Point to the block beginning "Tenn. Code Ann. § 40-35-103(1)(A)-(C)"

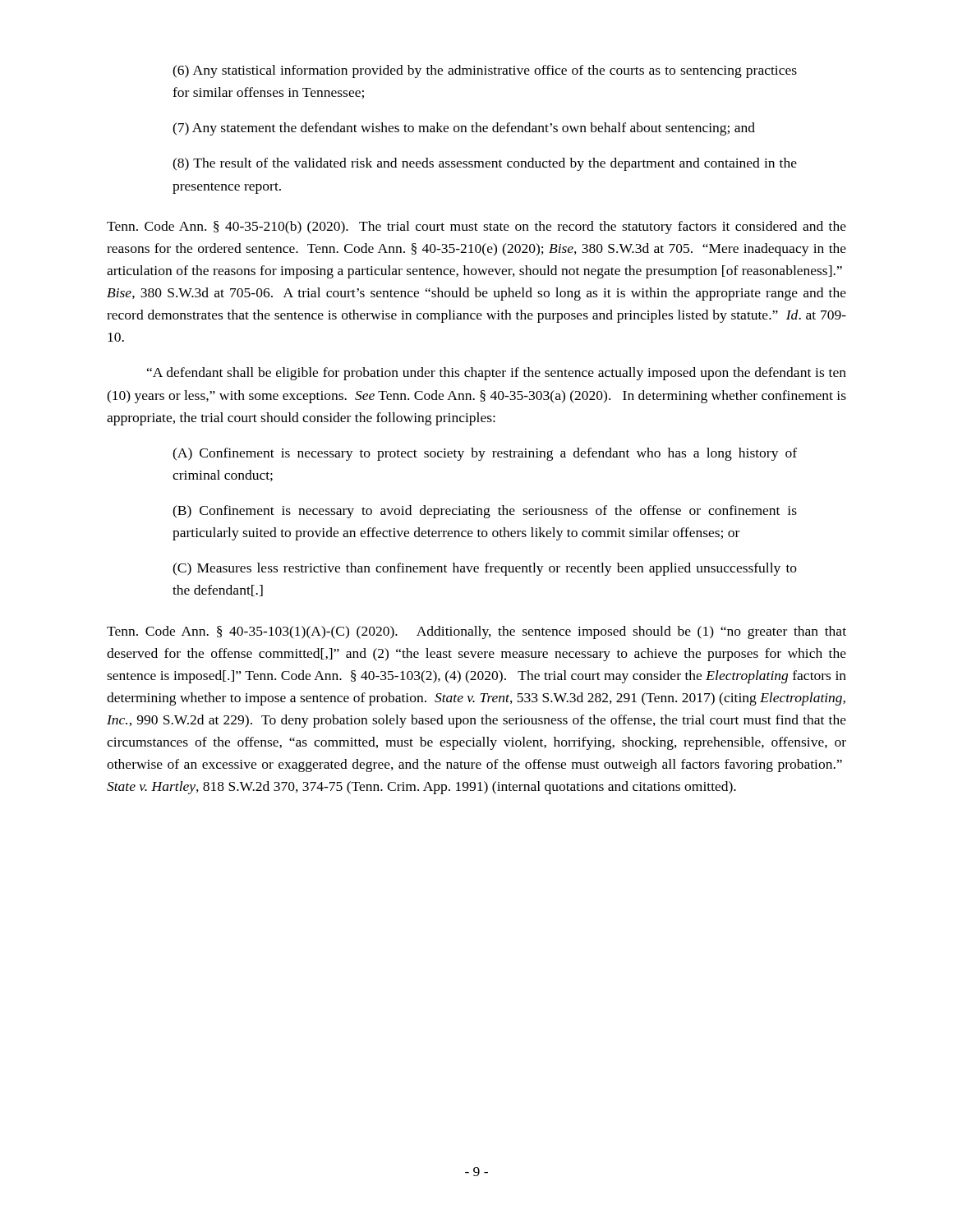(476, 708)
